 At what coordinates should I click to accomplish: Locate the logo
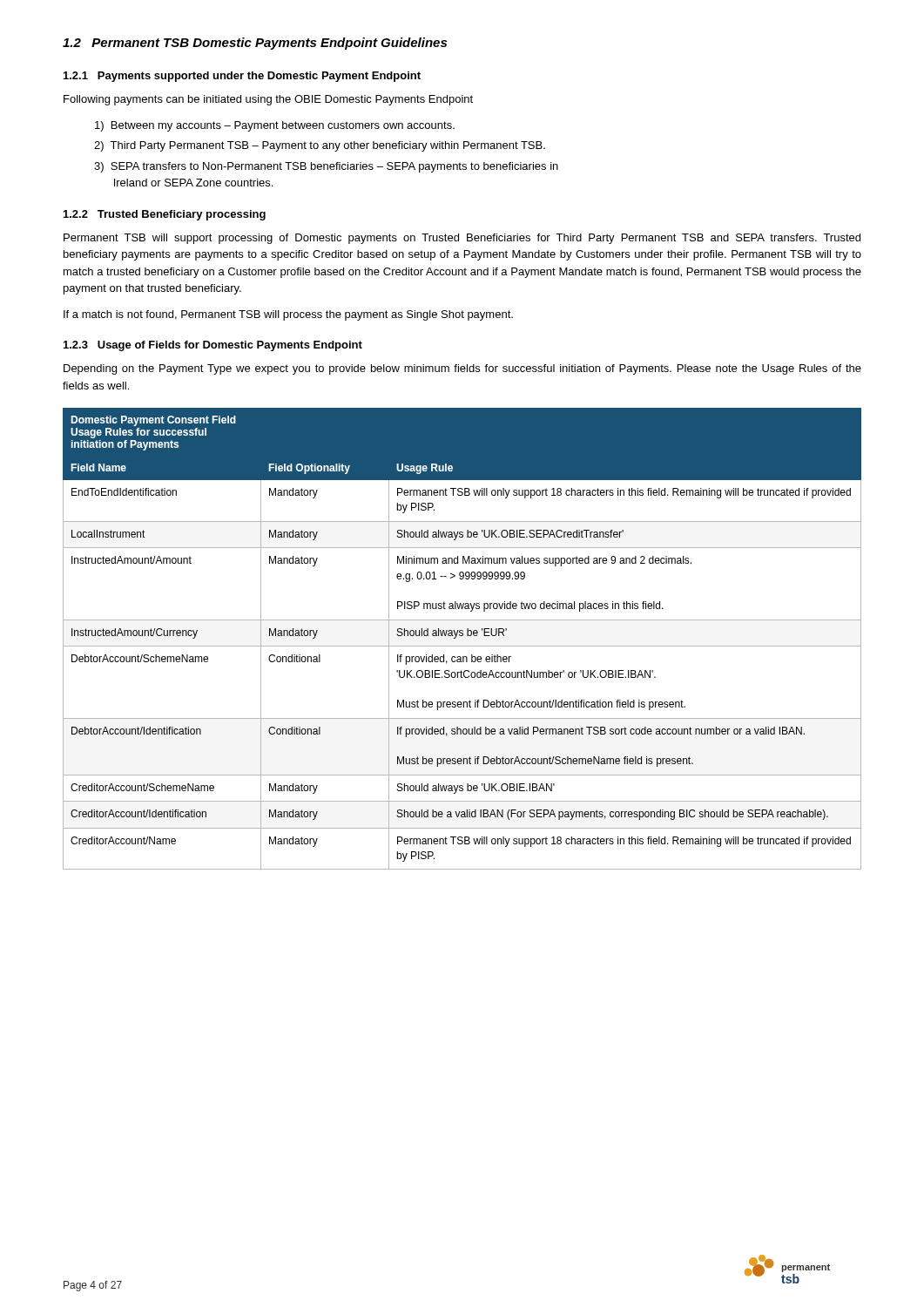tap(800, 1272)
